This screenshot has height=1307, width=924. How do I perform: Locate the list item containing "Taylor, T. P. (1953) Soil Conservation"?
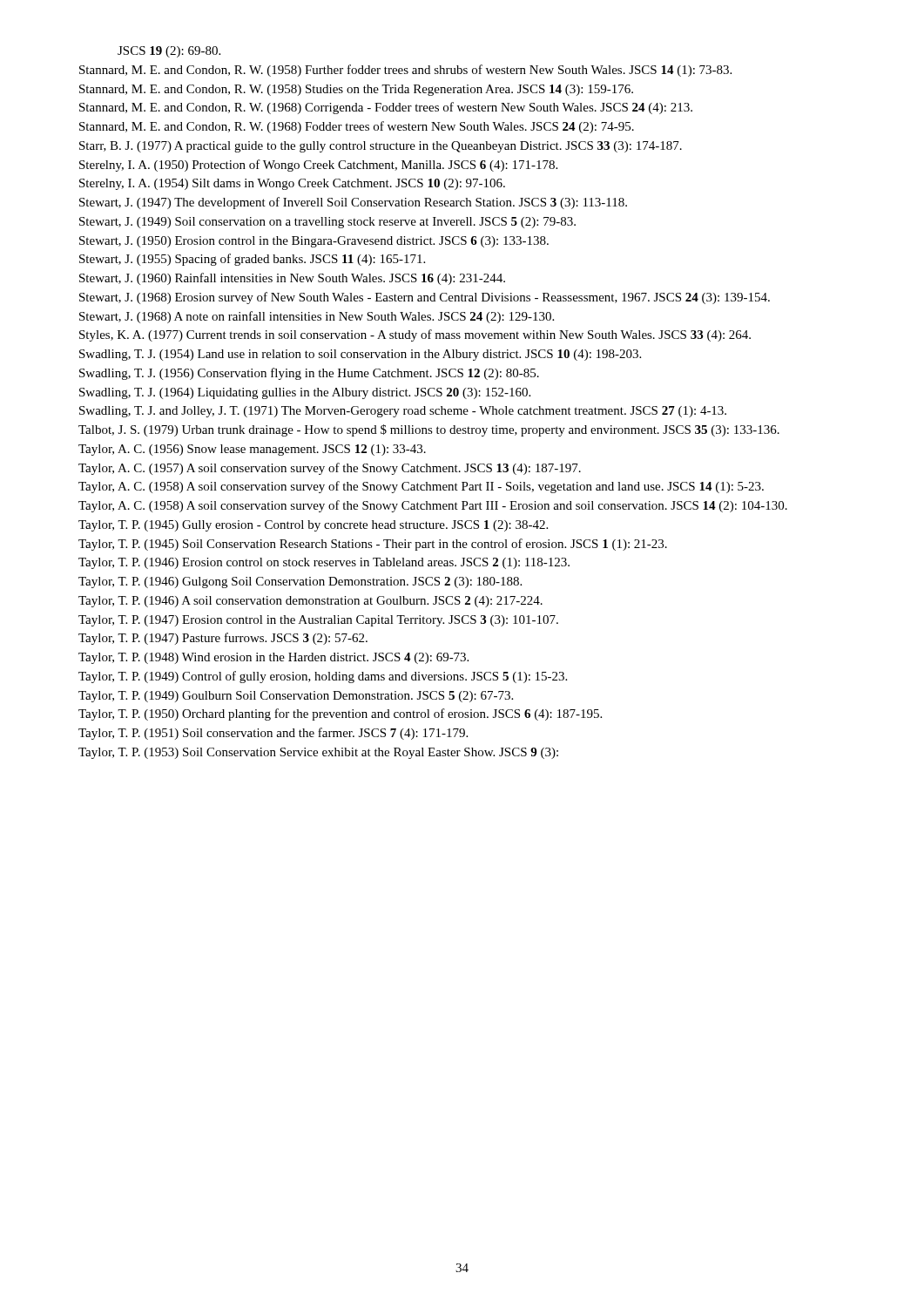click(x=319, y=752)
